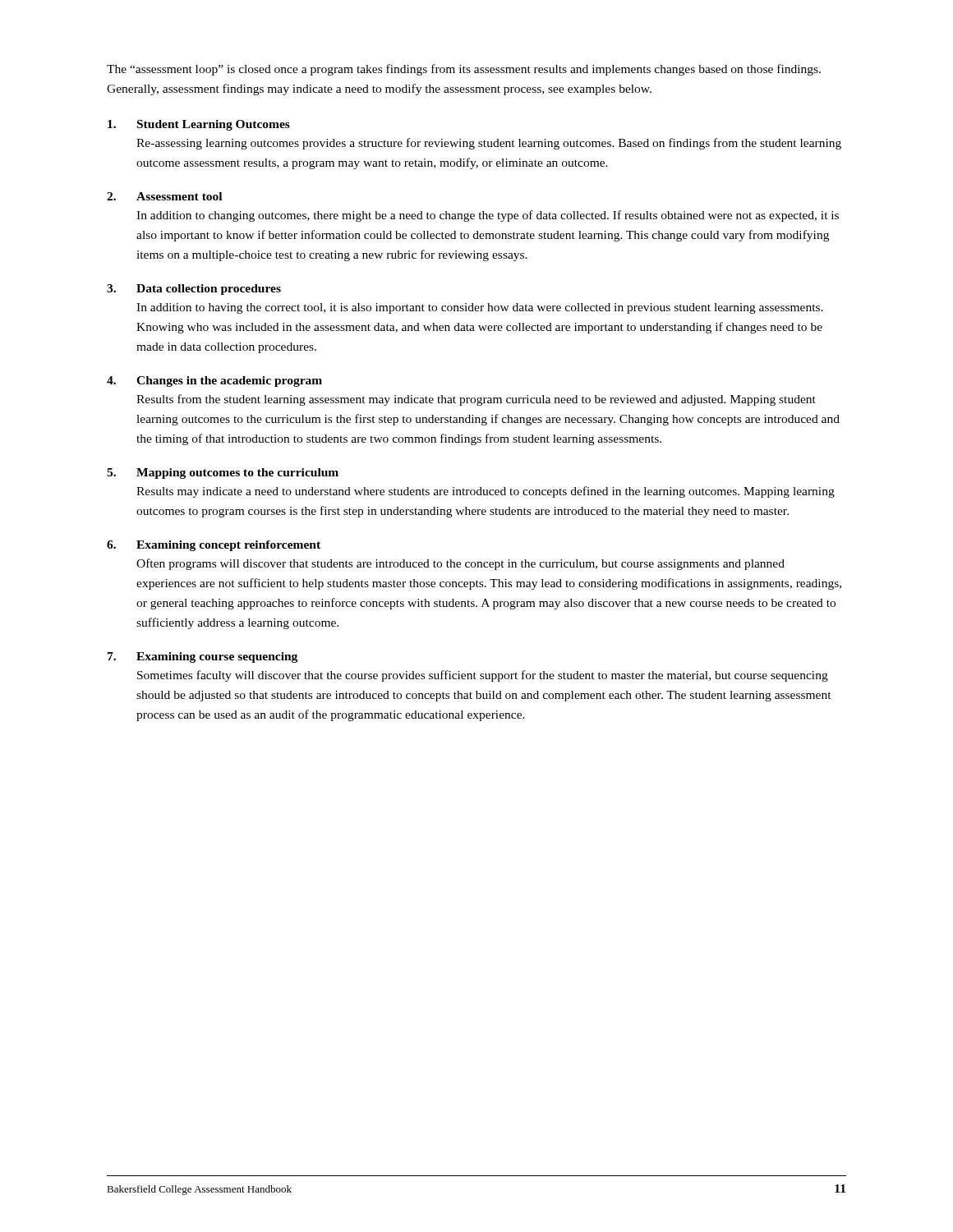Viewport: 953px width, 1232px height.
Task: Locate the block of text that opens with "Student Learning Outcomes Re-assessing learning outcomes provides a"
Action: pos(476,145)
